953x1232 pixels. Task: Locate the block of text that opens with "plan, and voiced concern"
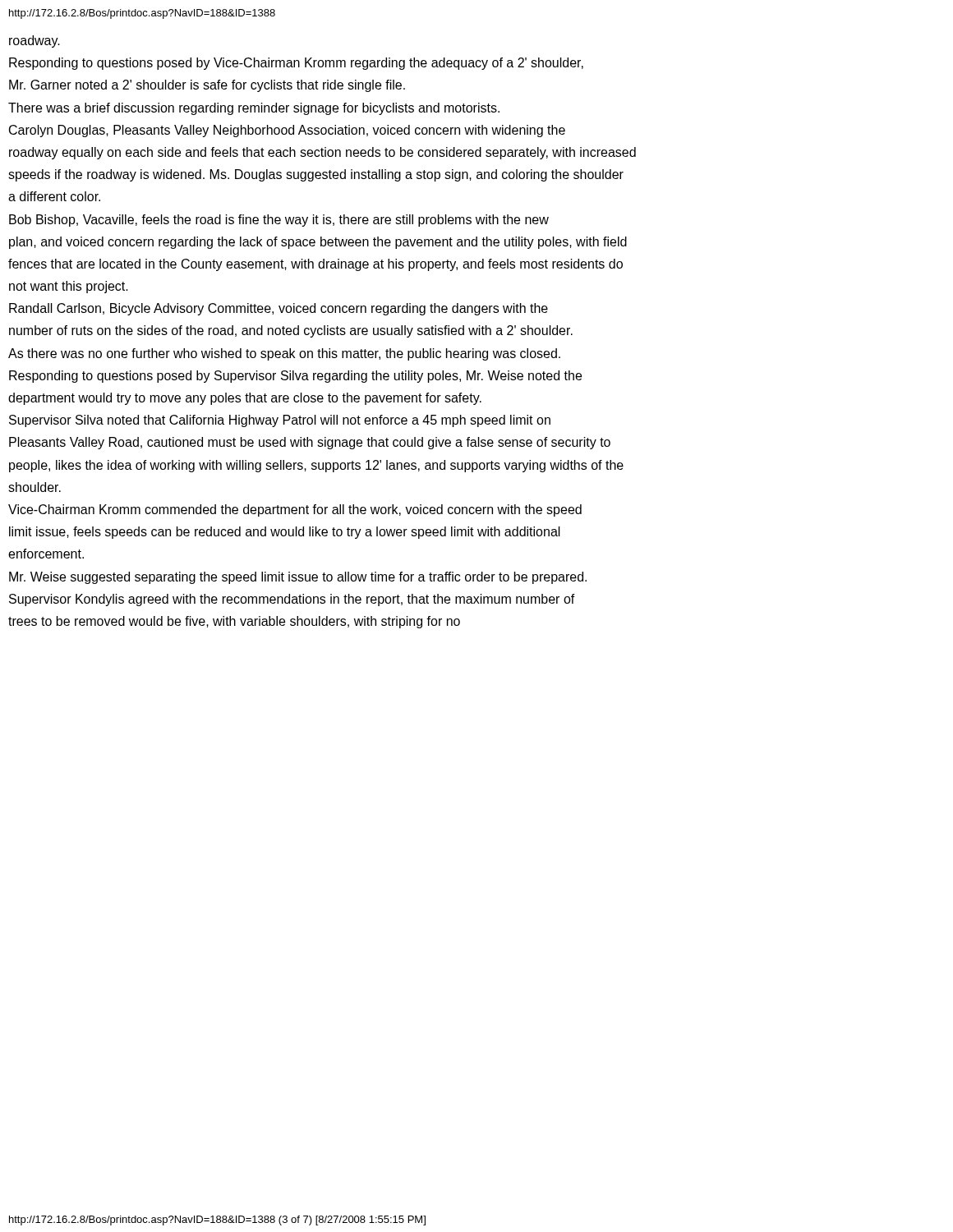[318, 242]
